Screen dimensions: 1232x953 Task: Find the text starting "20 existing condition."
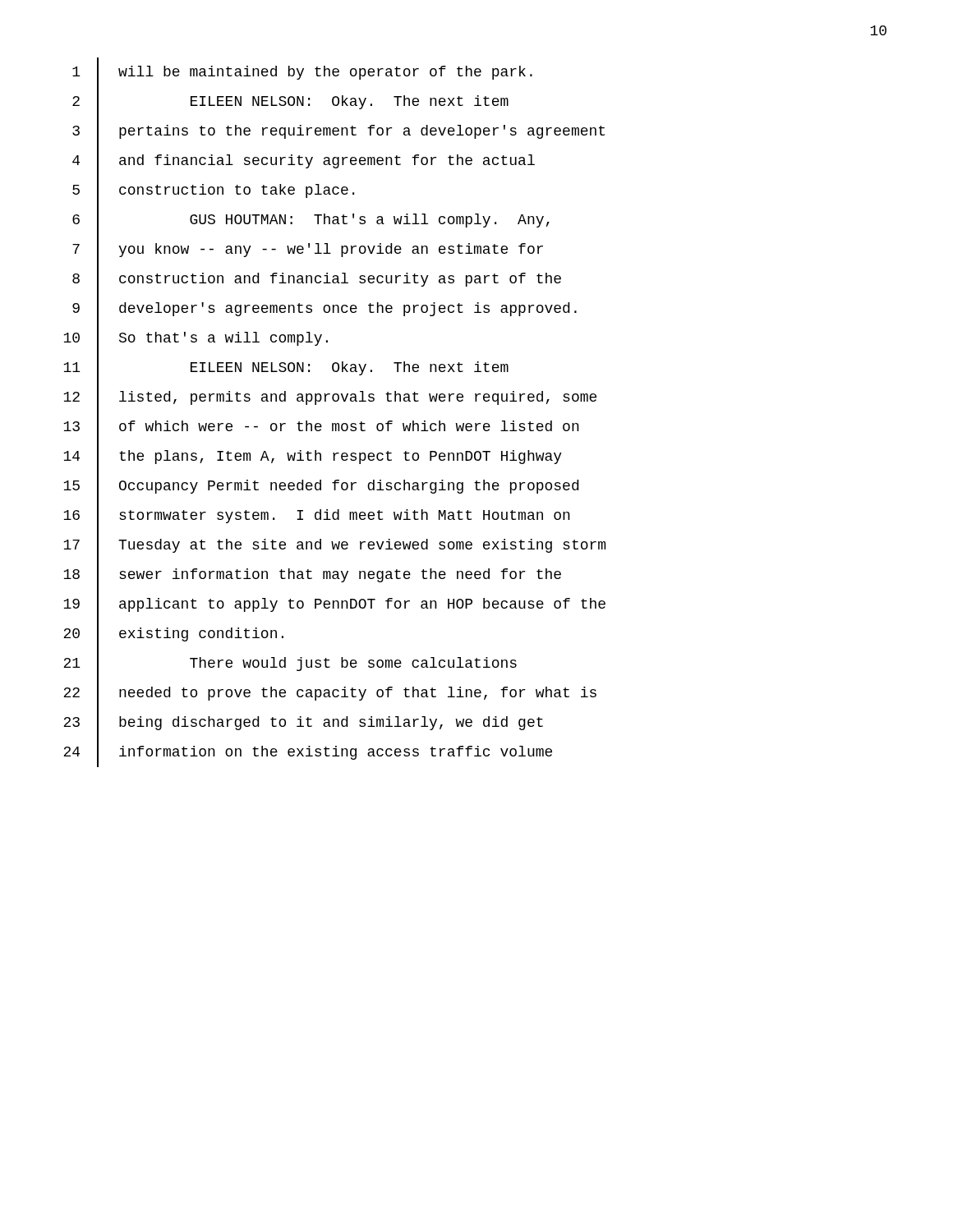173,634
